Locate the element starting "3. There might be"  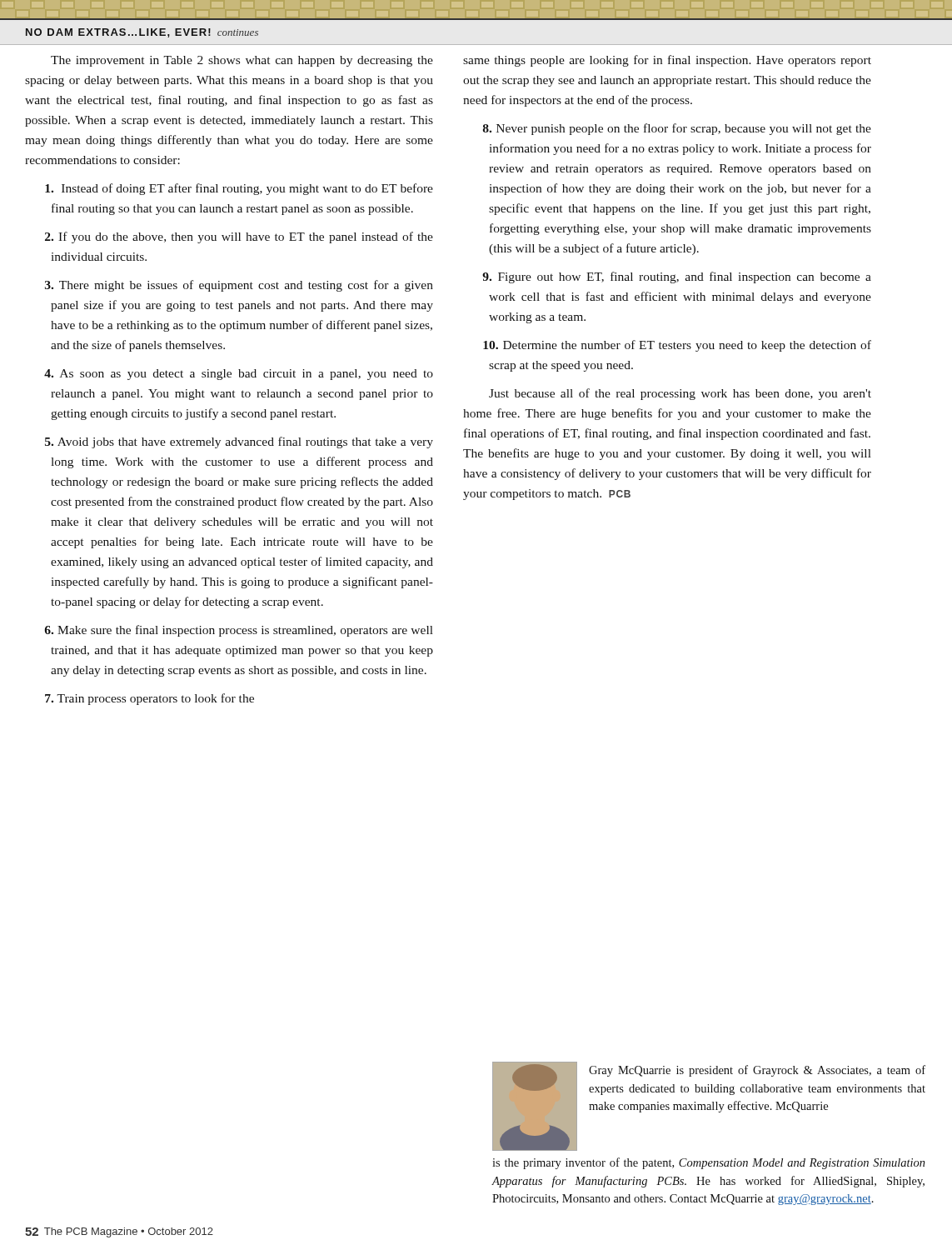(229, 315)
